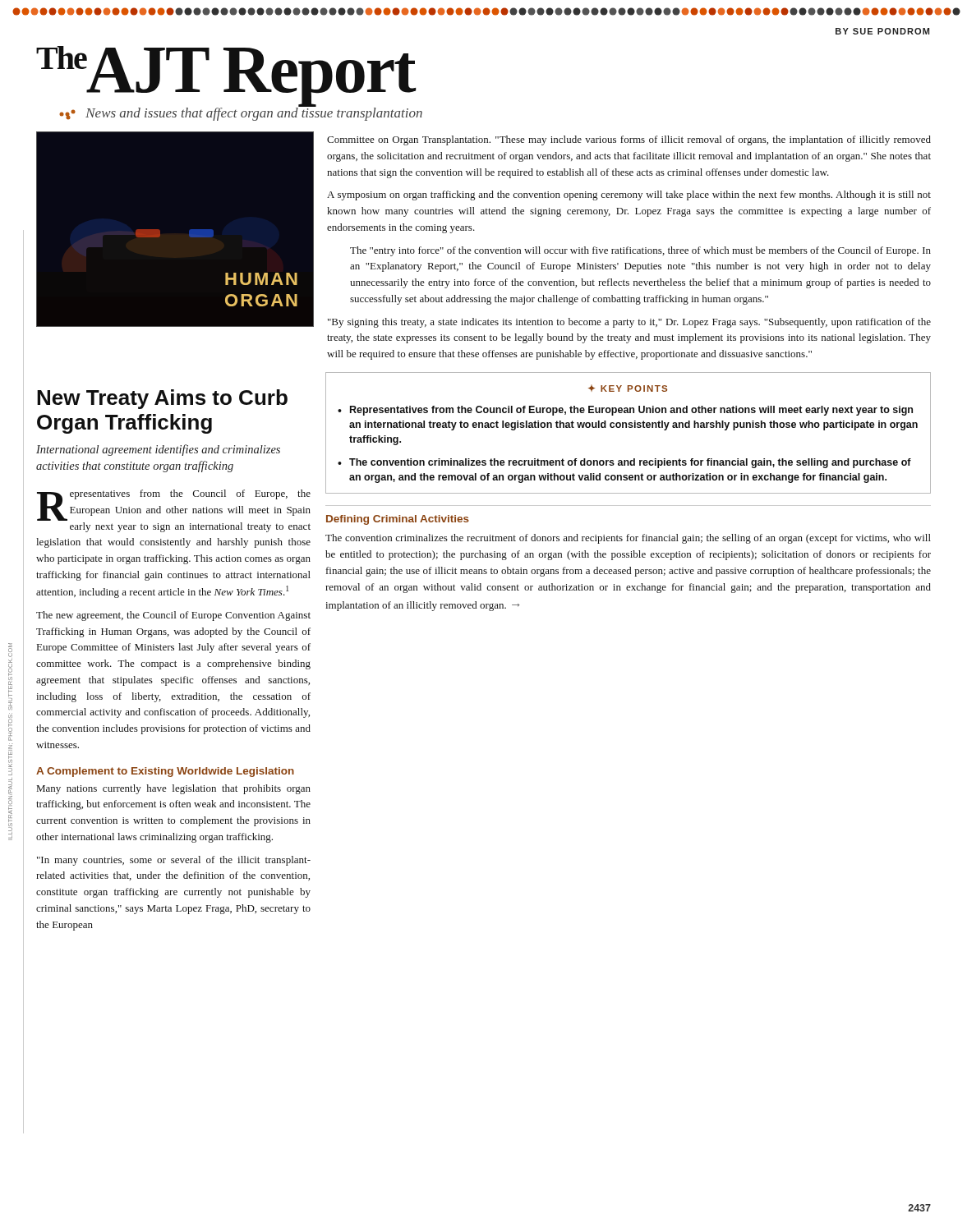Point to the passage starting ""In many countries, some or several of"
This screenshot has height=1232, width=967.
pos(173,892)
